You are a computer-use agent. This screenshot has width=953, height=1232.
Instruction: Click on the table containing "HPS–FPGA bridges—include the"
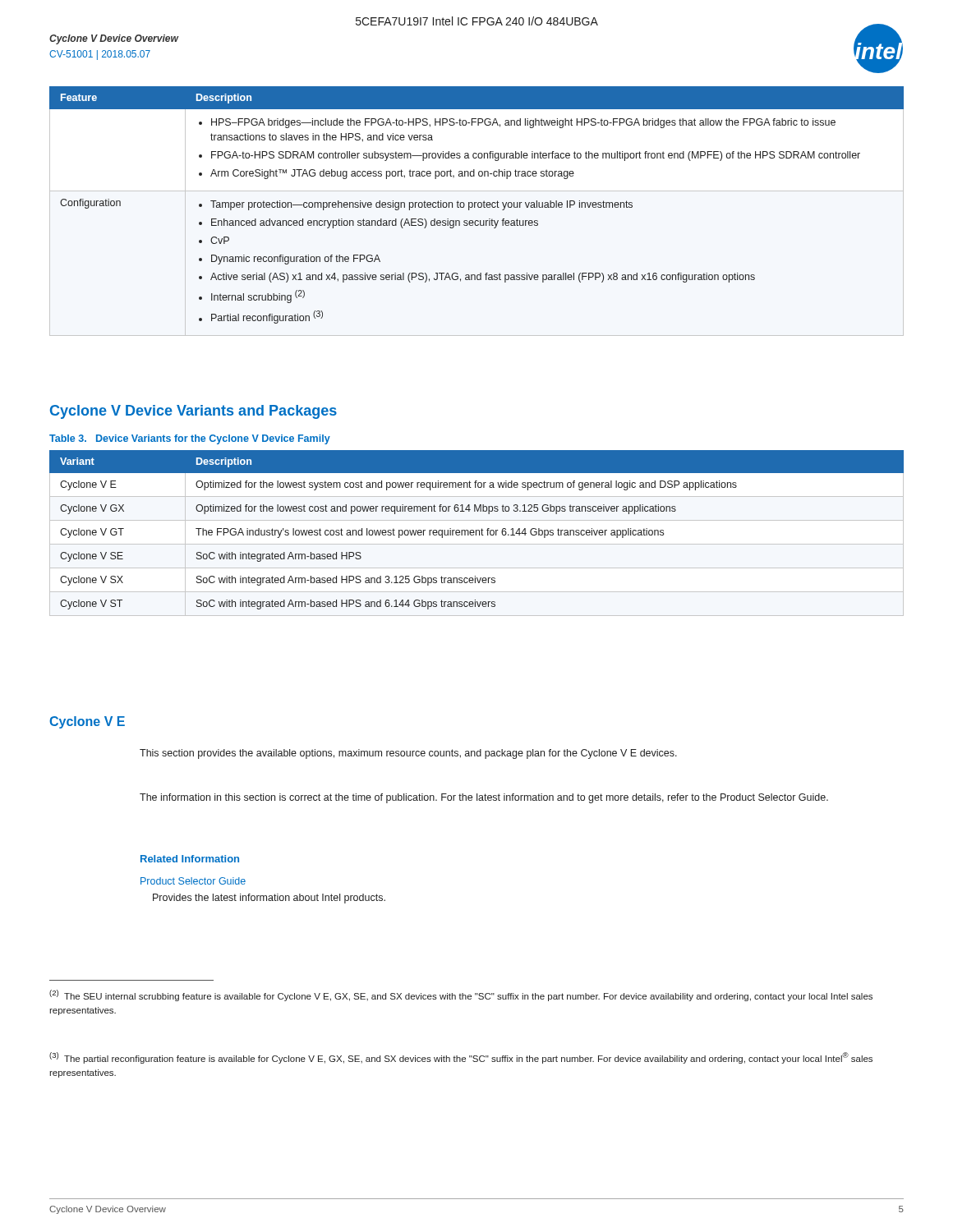476,211
